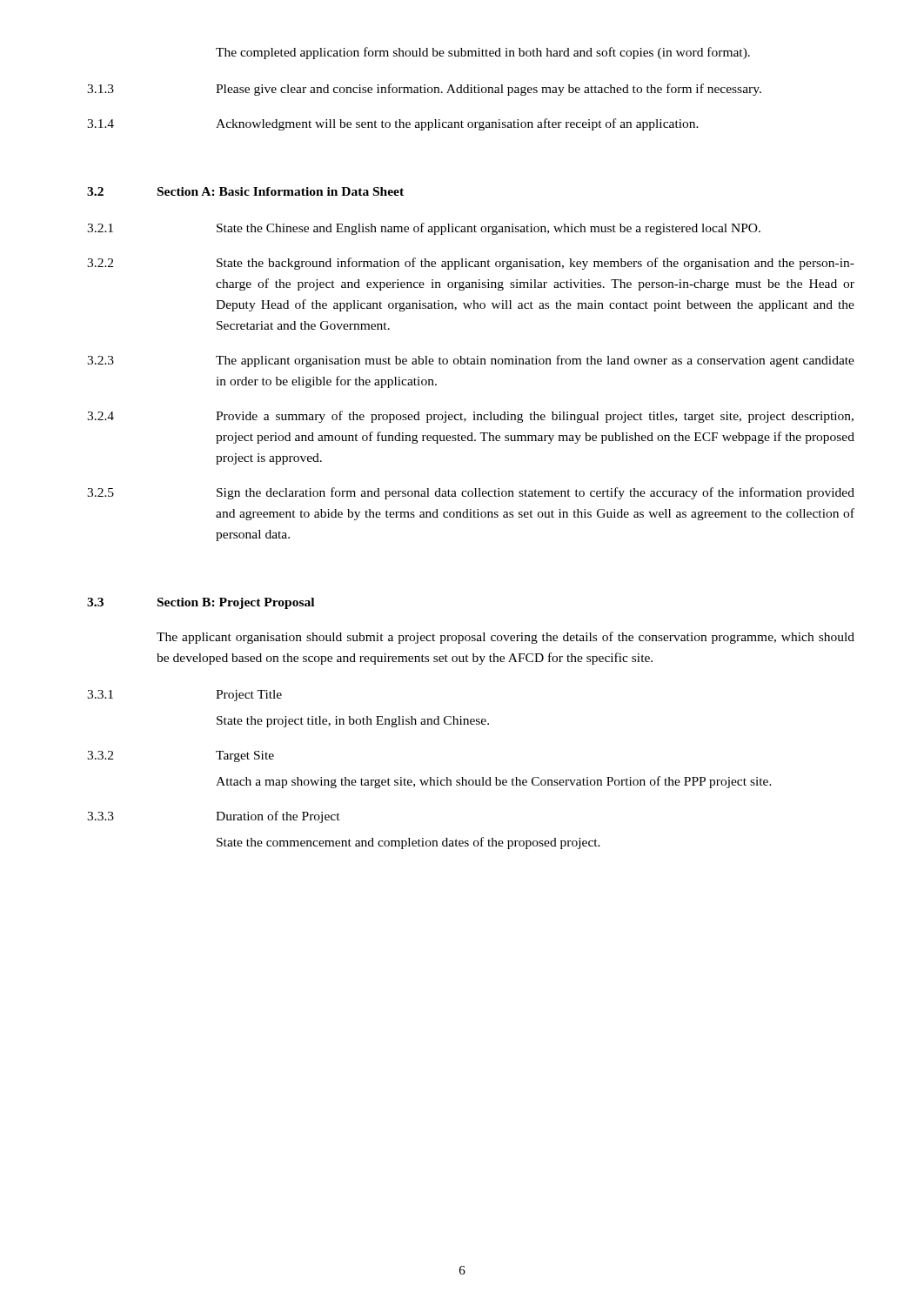Locate the text block with the text "Attach a map showing the"
This screenshot has width=924, height=1305.
coord(494,781)
